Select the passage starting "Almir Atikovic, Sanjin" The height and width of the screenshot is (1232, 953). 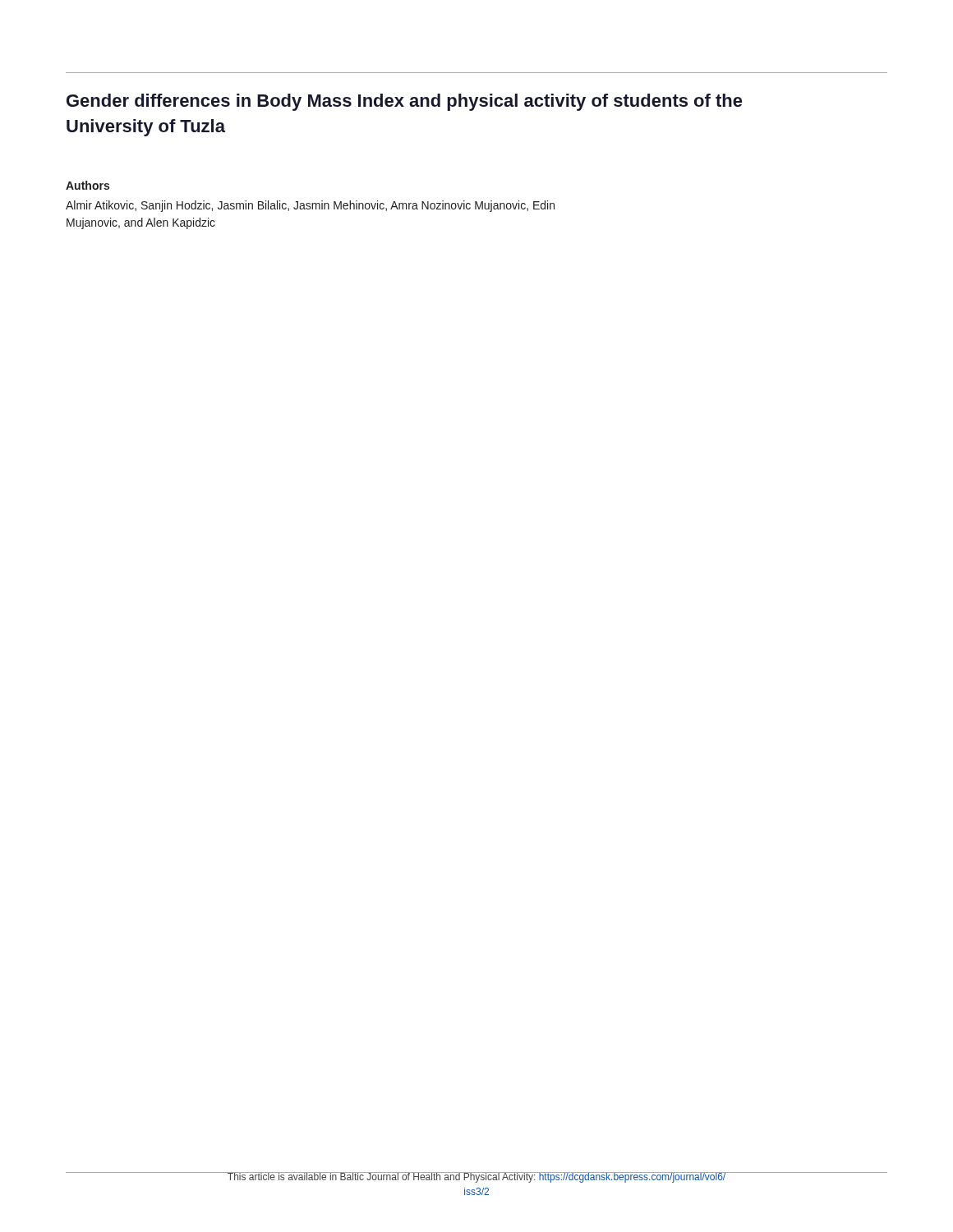point(311,214)
